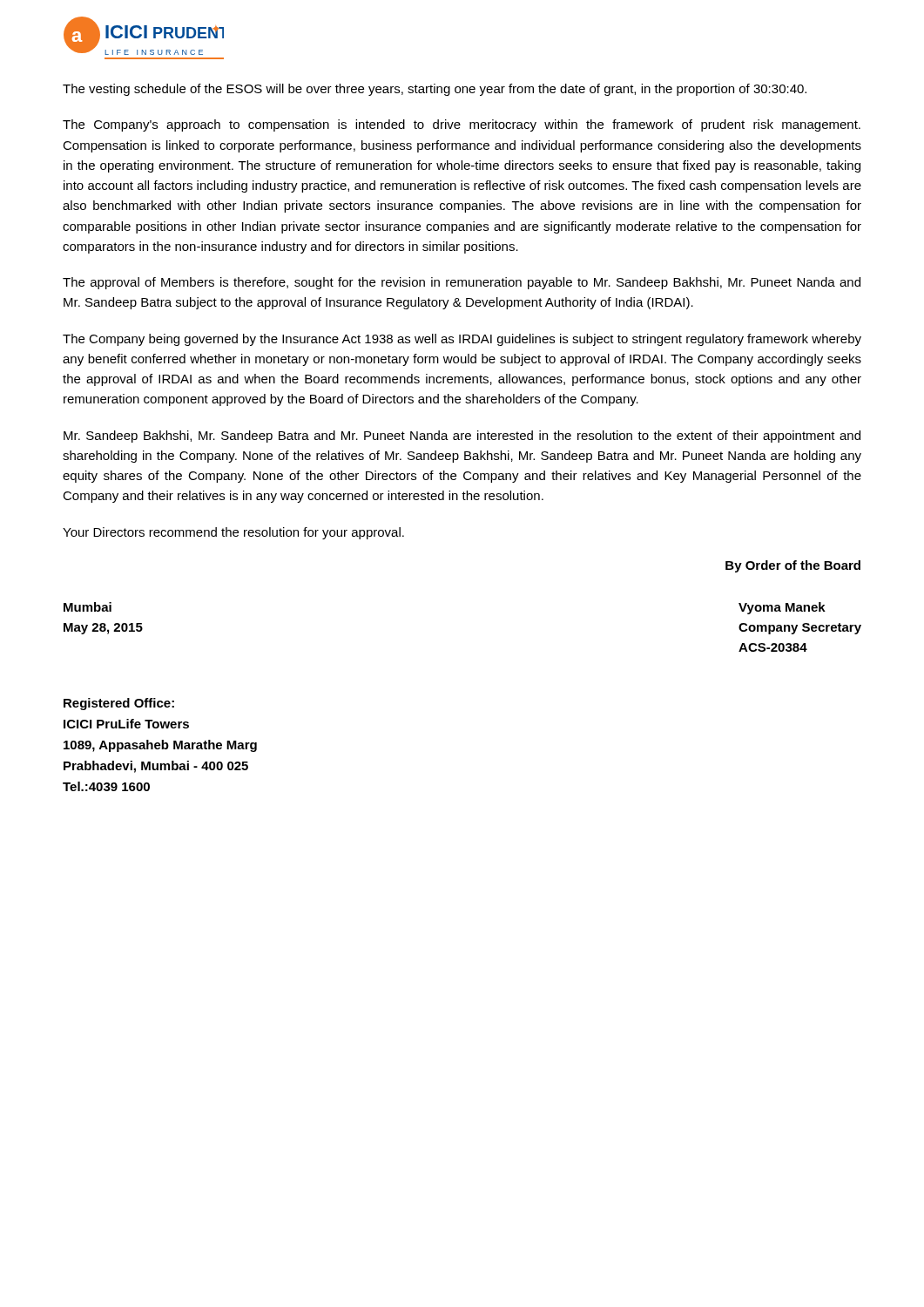Viewport: 924px width, 1307px height.
Task: Locate the text block with the text "Mr. Sandeep Bakhshi, Mr. Sandeep Batra"
Action: pos(462,465)
